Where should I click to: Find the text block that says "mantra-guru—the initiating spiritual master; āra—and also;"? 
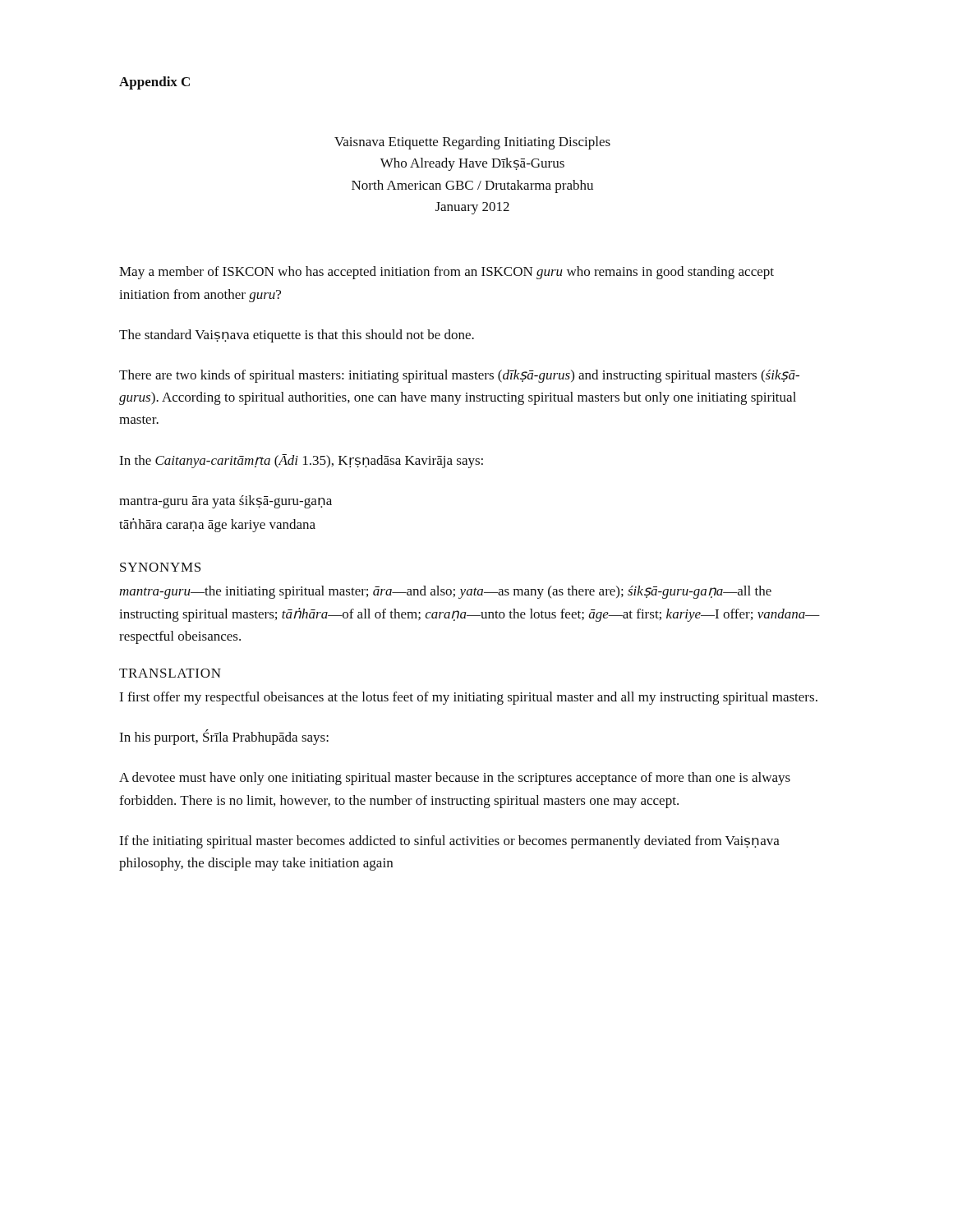pyautogui.click(x=469, y=614)
